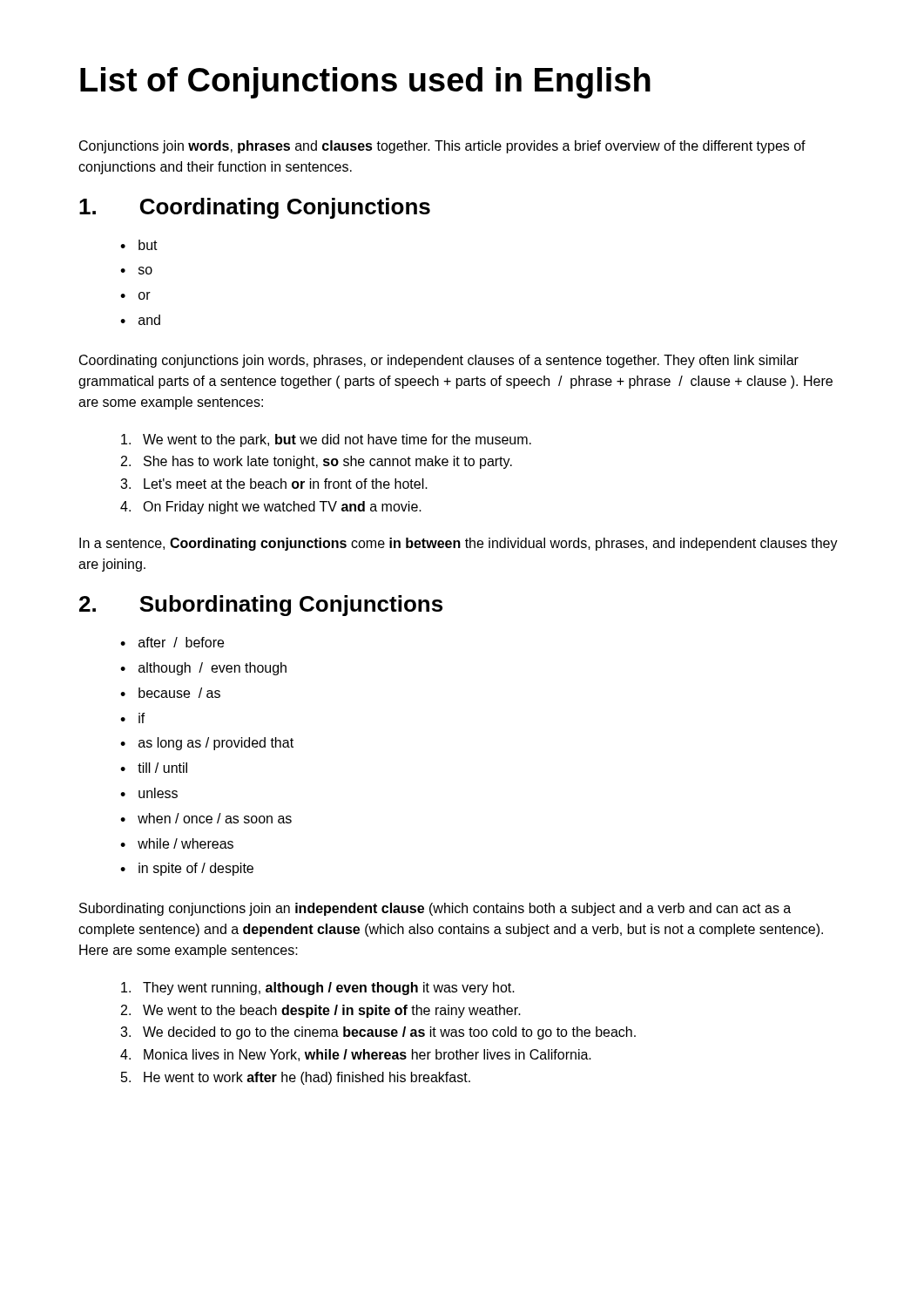Click on the list item containing "2.She has to"

pos(317,462)
